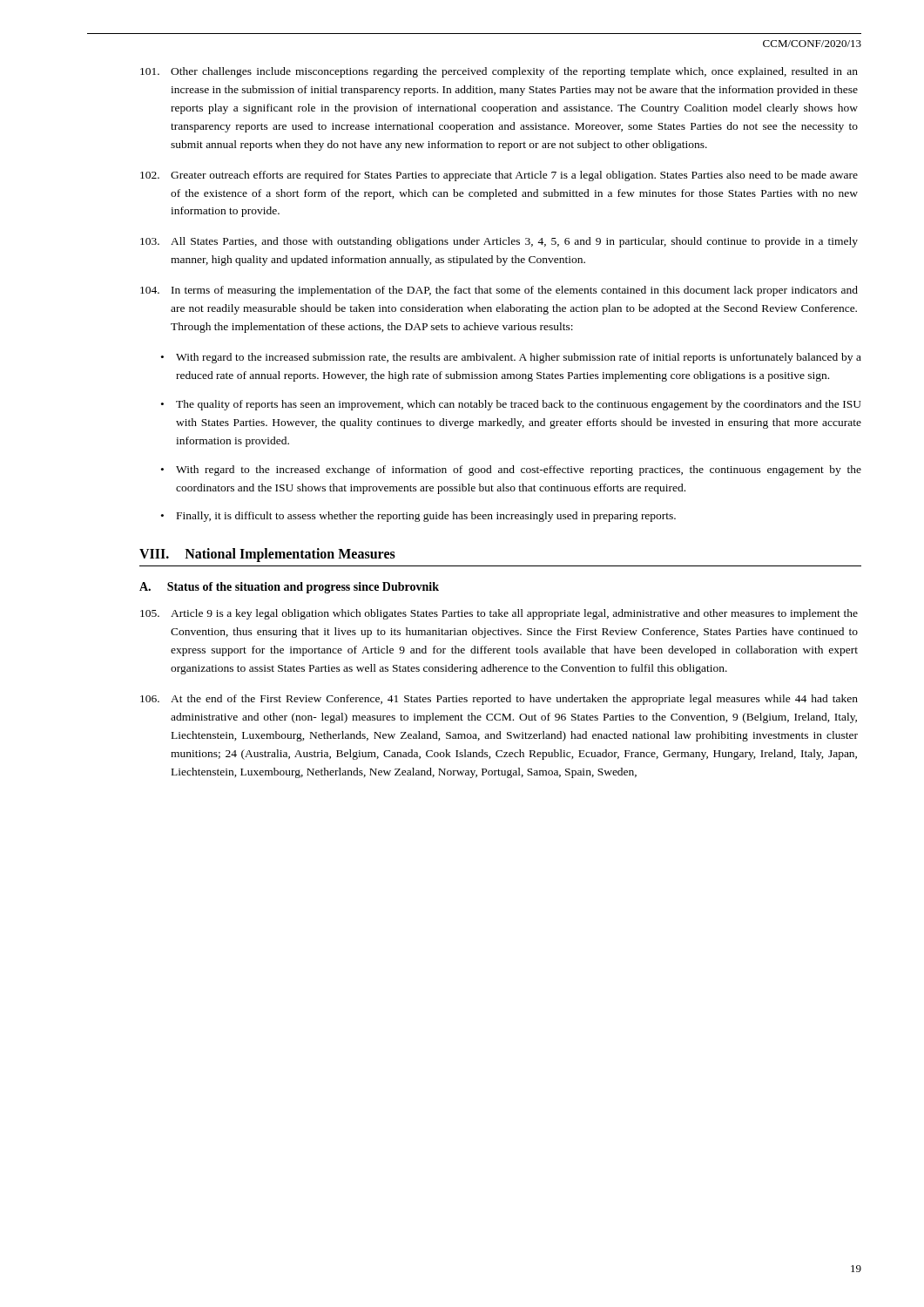924x1307 pixels.
Task: Point to the block beginning "Other challenges include misconceptions"
Action: coord(499,108)
